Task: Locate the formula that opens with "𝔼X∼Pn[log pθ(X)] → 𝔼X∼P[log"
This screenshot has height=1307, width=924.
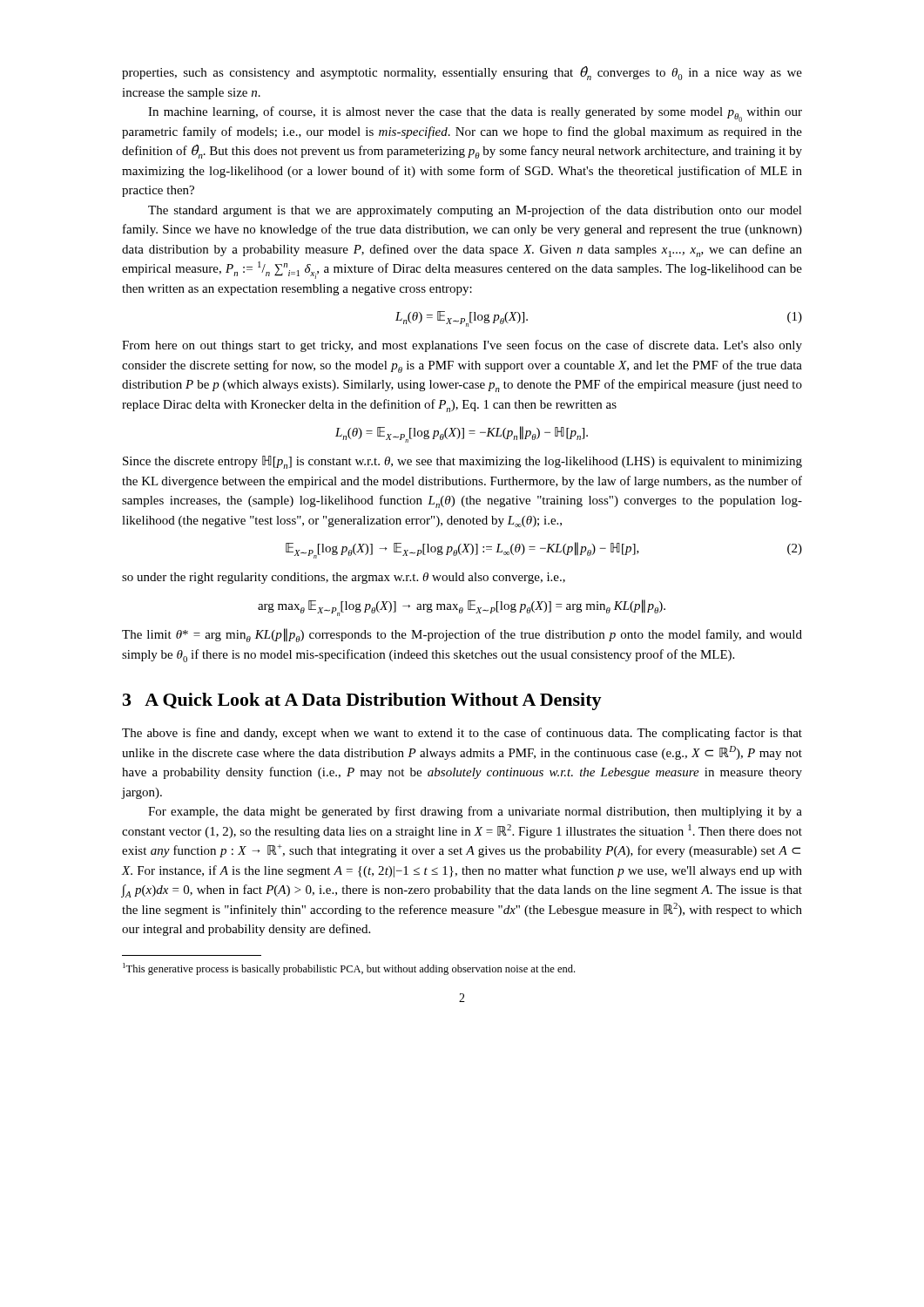Action: pyautogui.click(x=462, y=549)
